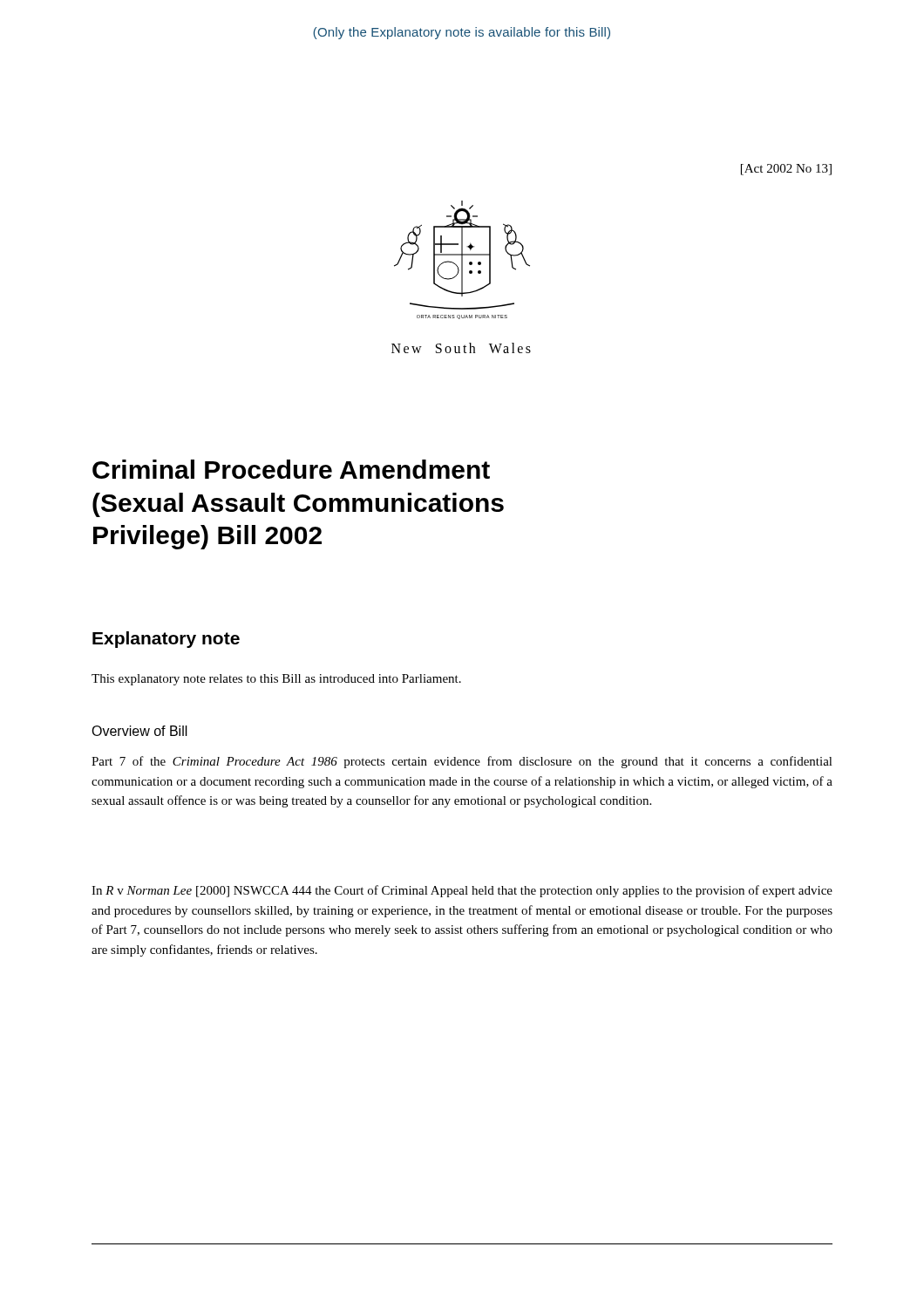Point to the block starting "In R v Norman Lee [2000] NSWCCA"
924x1308 pixels.
pos(462,920)
